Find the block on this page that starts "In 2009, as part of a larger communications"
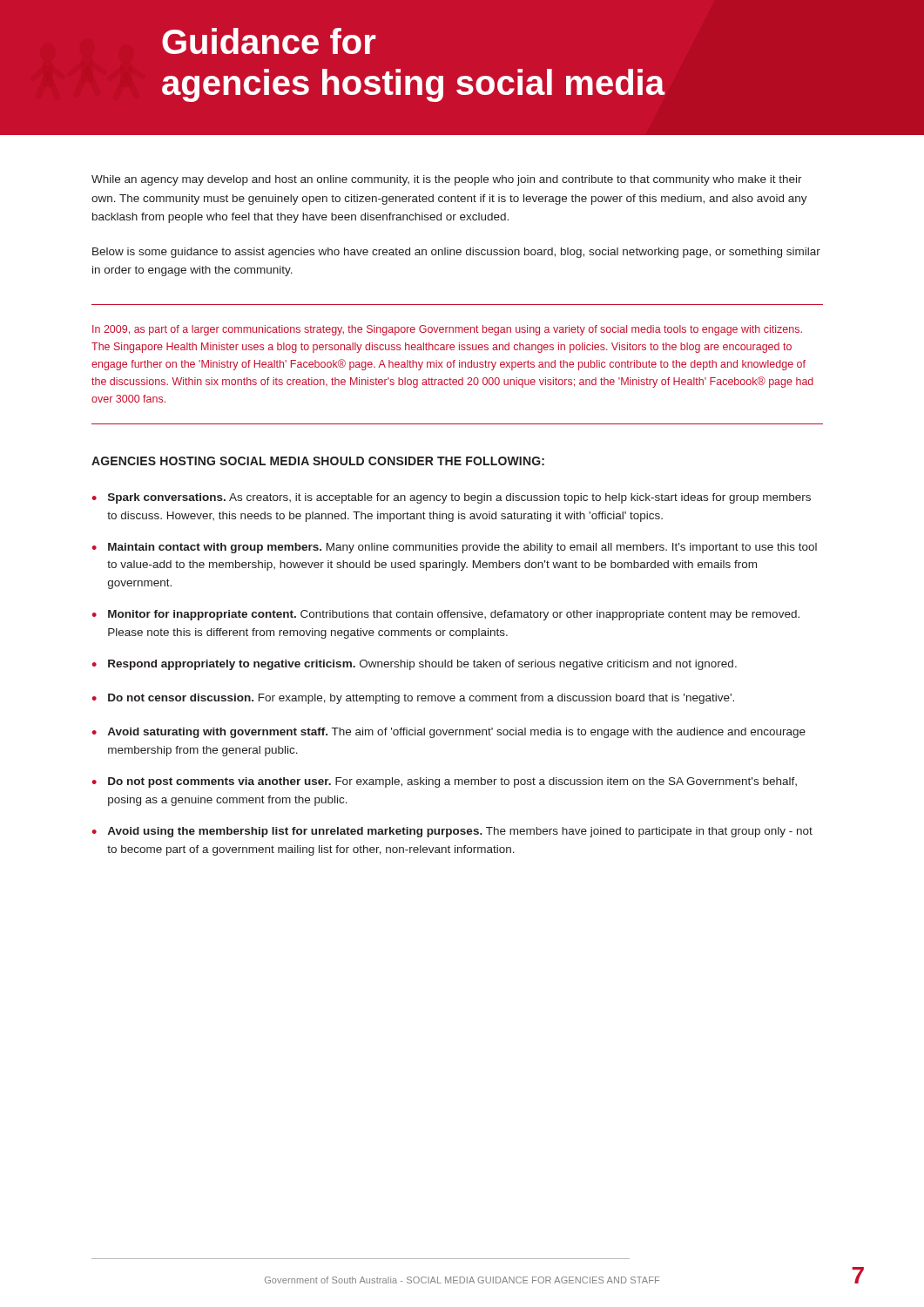This screenshot has height=1307, width=924. (x=453, y=364)
